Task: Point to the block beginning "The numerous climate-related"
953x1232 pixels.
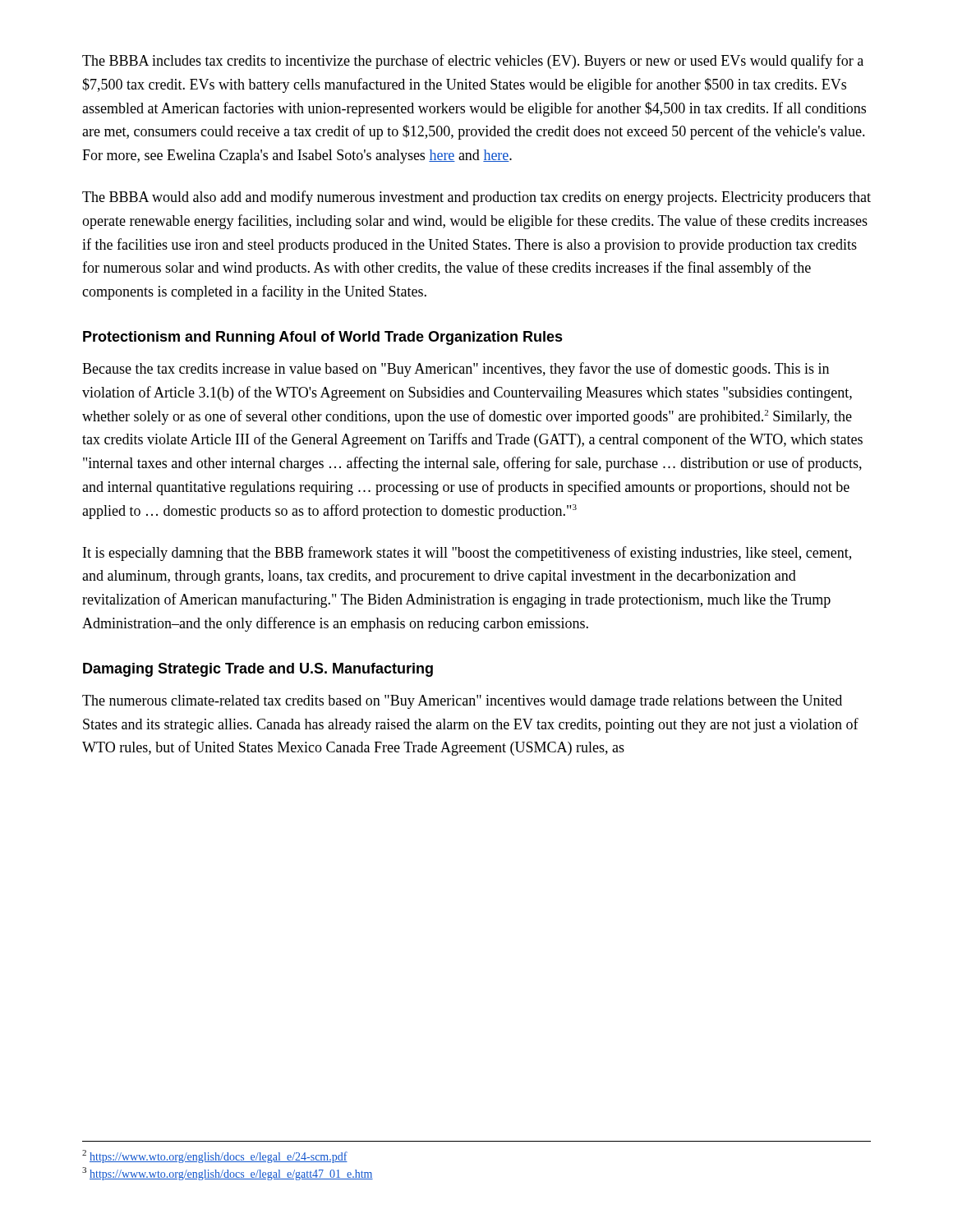Action: (x=470, y=724)
